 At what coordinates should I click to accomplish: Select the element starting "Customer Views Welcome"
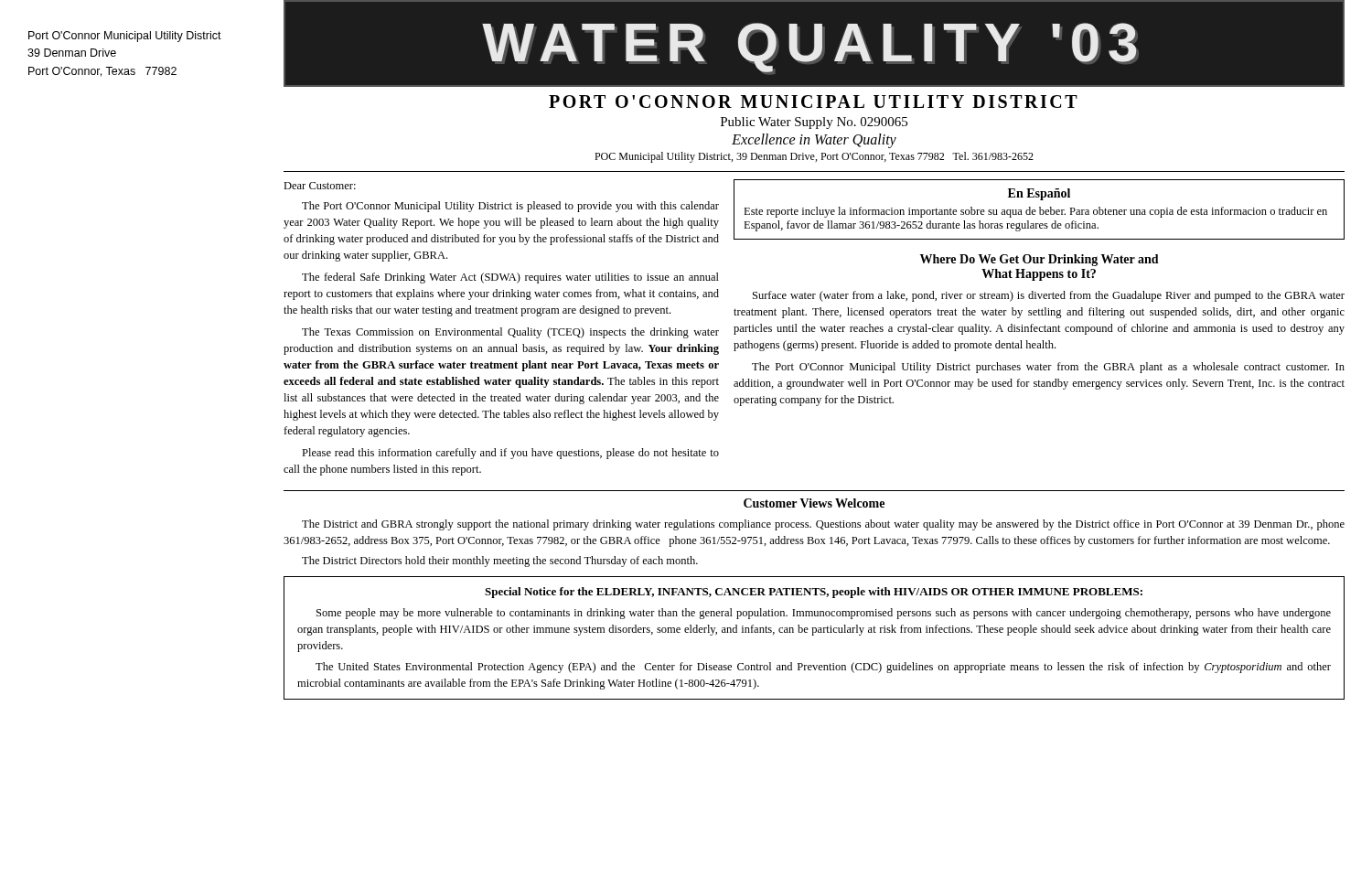[814, 503]
